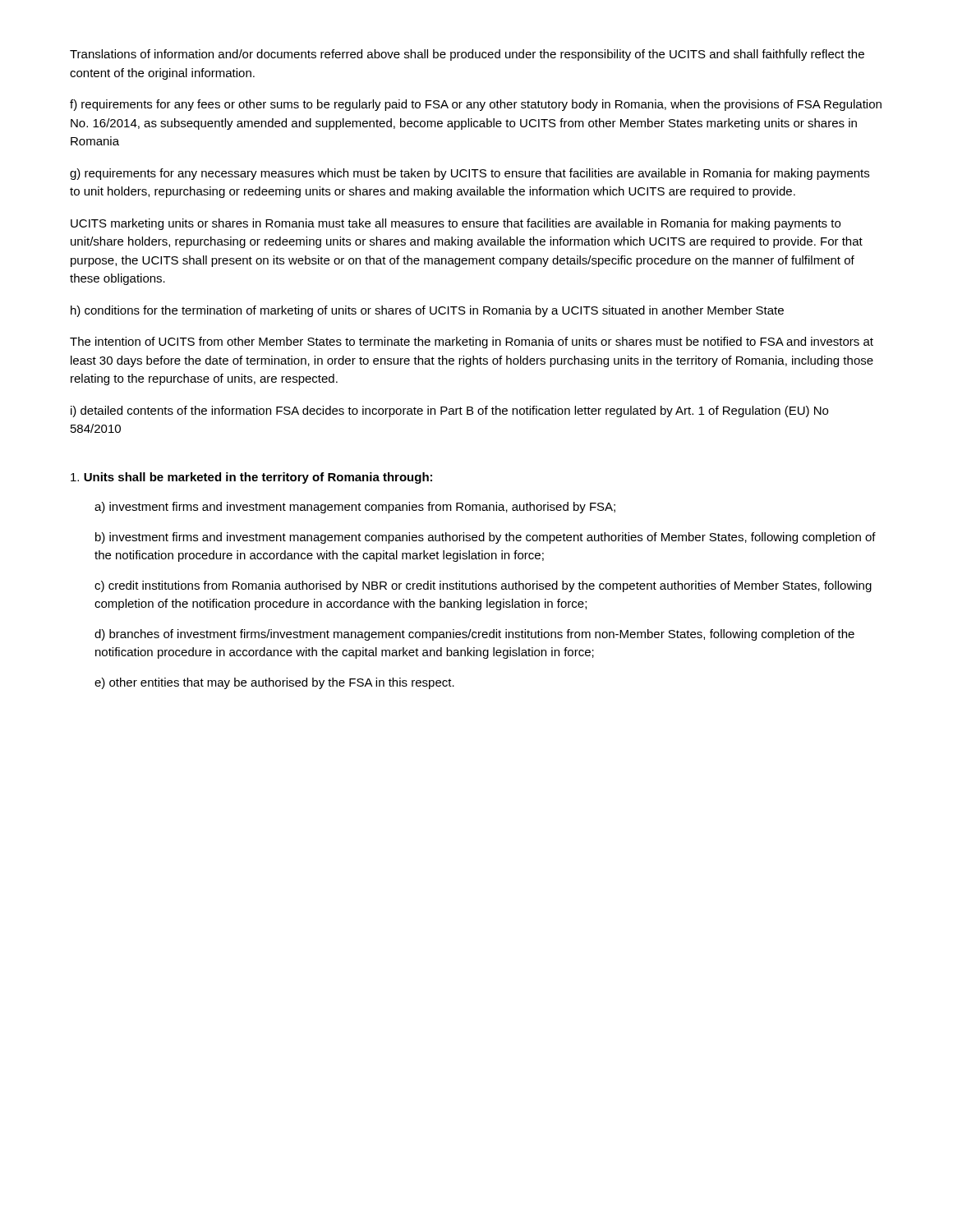
Task: Click on the region starting "1. Units shall be marketed in the"
Action: point(252,476)
